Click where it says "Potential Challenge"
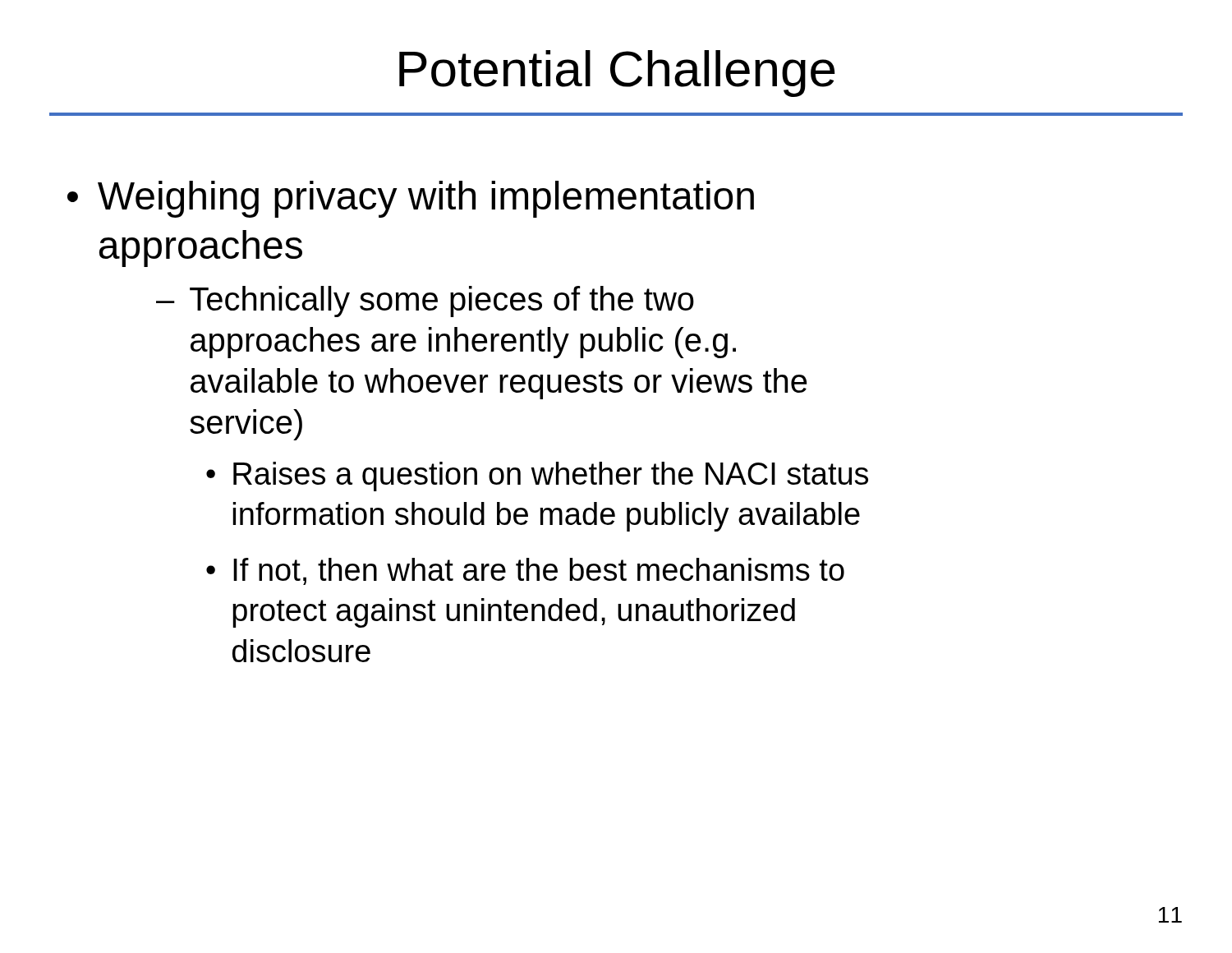Viewport: 1232px width, 953px height. click(x=616, y=69)
